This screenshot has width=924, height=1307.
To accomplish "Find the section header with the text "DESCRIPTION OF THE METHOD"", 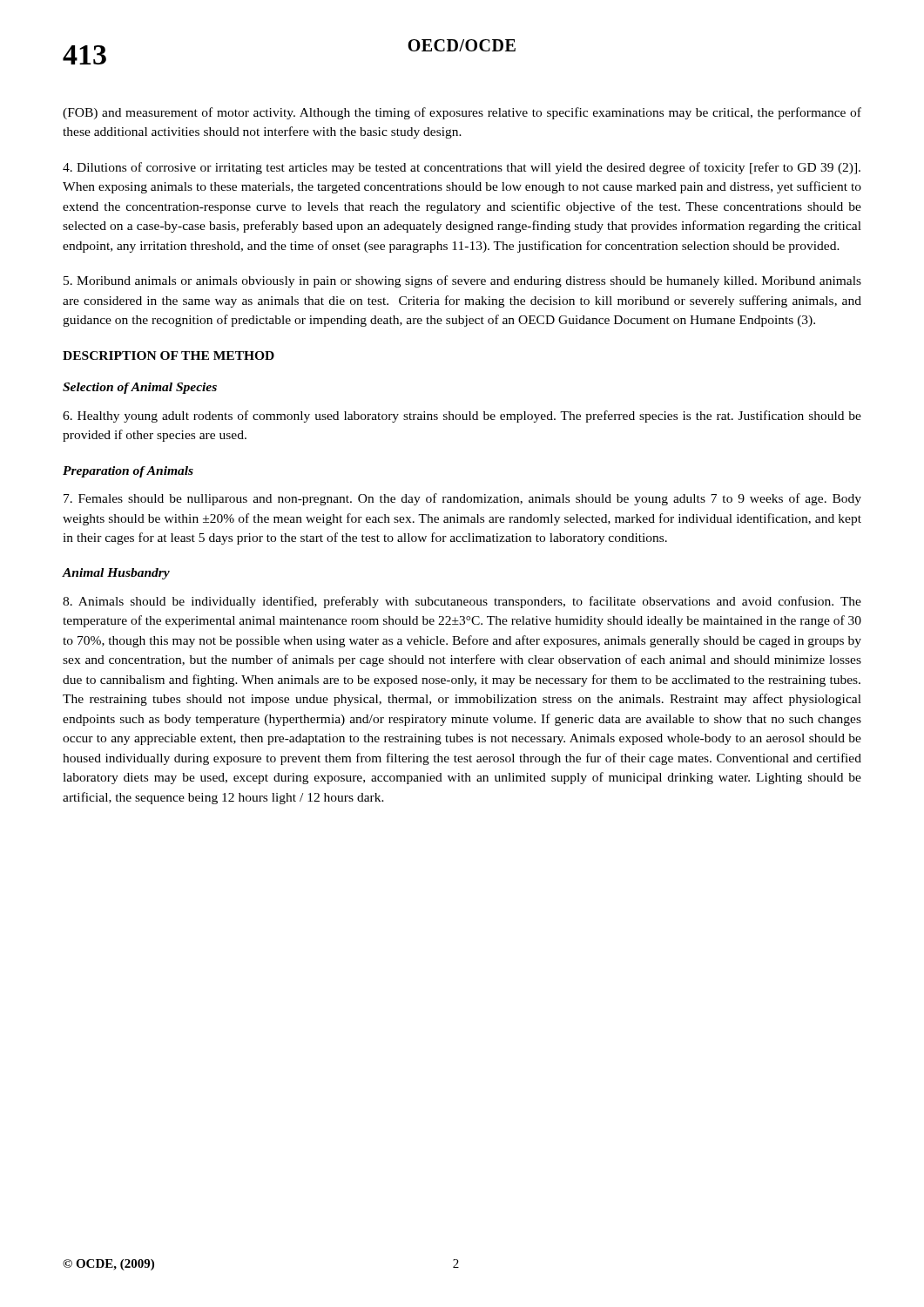I will (x=169, y=355).
